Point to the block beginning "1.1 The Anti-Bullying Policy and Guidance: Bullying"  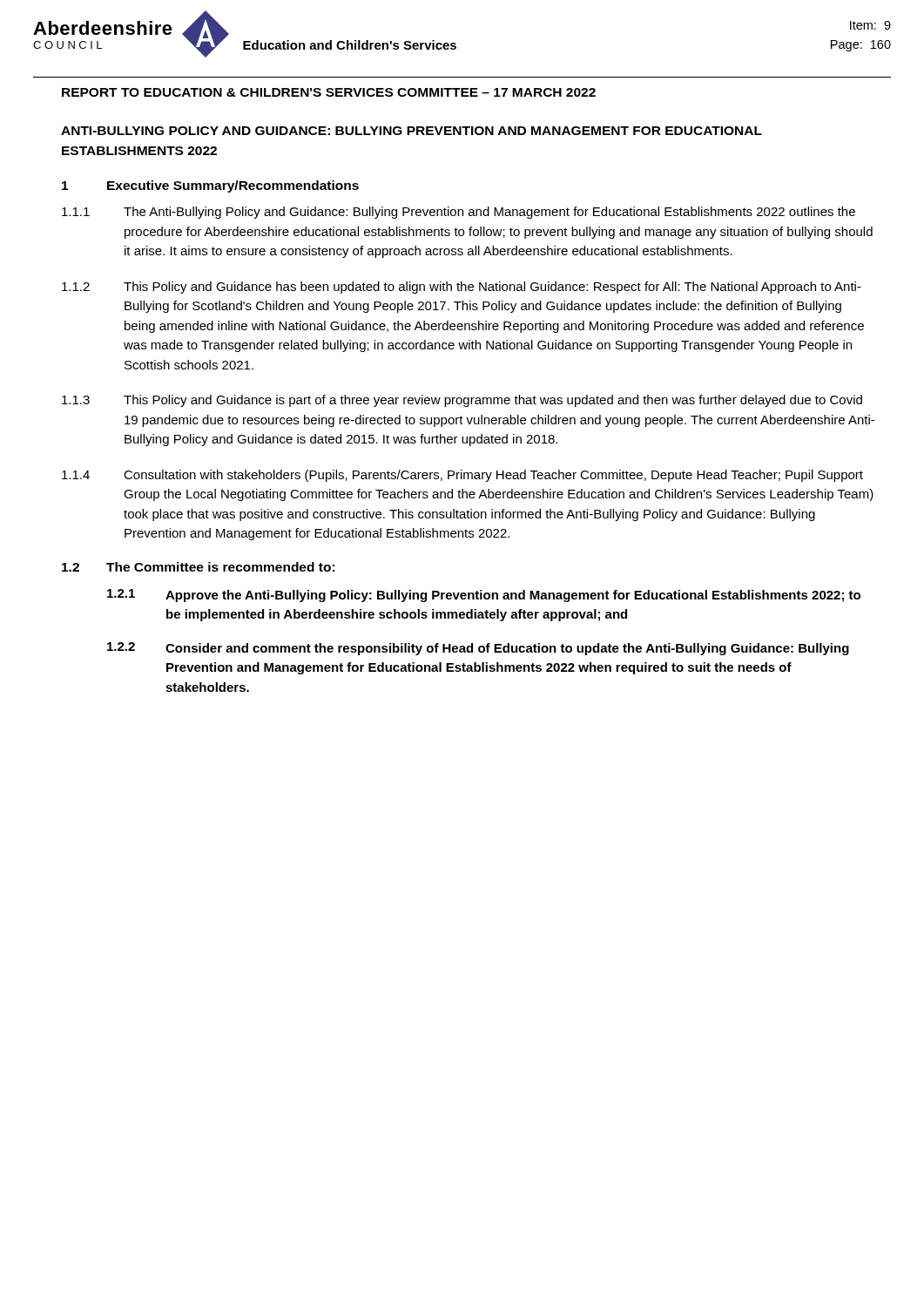469,232
